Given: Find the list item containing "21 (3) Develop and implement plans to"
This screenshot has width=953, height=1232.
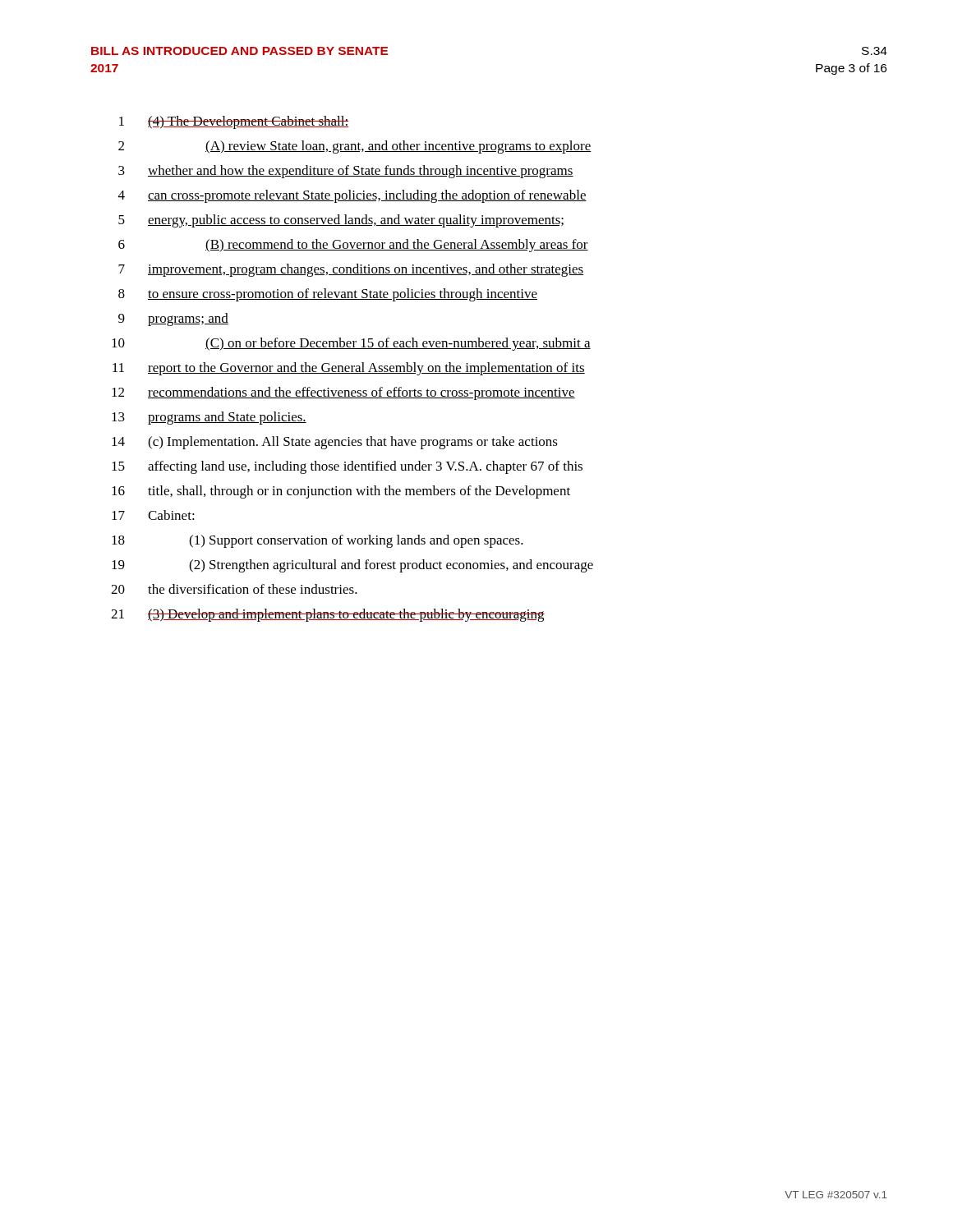Looking at the screenshot, I should click(x=489, y=615).
